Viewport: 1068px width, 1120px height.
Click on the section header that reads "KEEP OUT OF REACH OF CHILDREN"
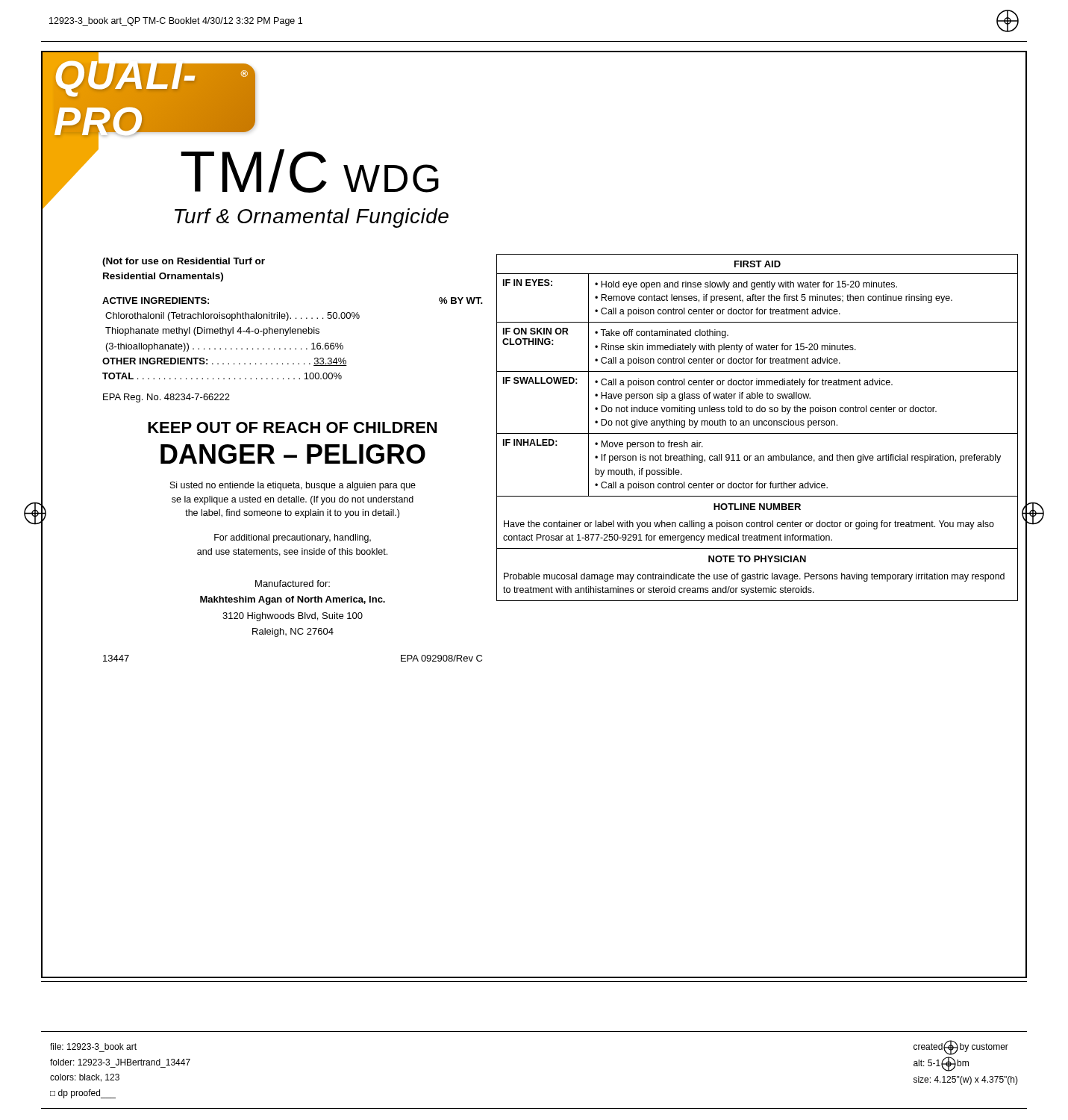[x=293, y=443]
